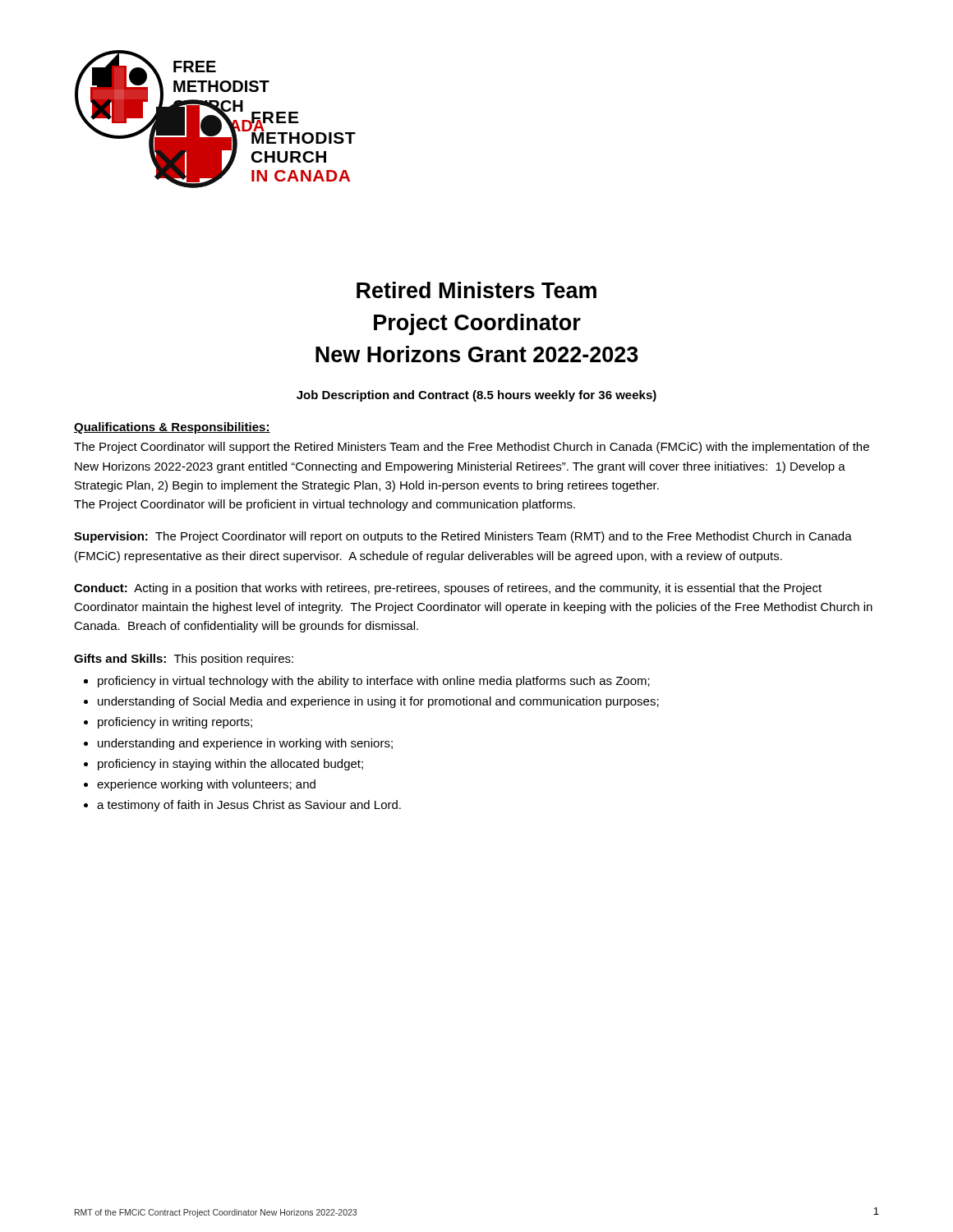
Task: Select the region starting "Gifts and Skills: This position requires:"
Action: click(x=184, y=658)
